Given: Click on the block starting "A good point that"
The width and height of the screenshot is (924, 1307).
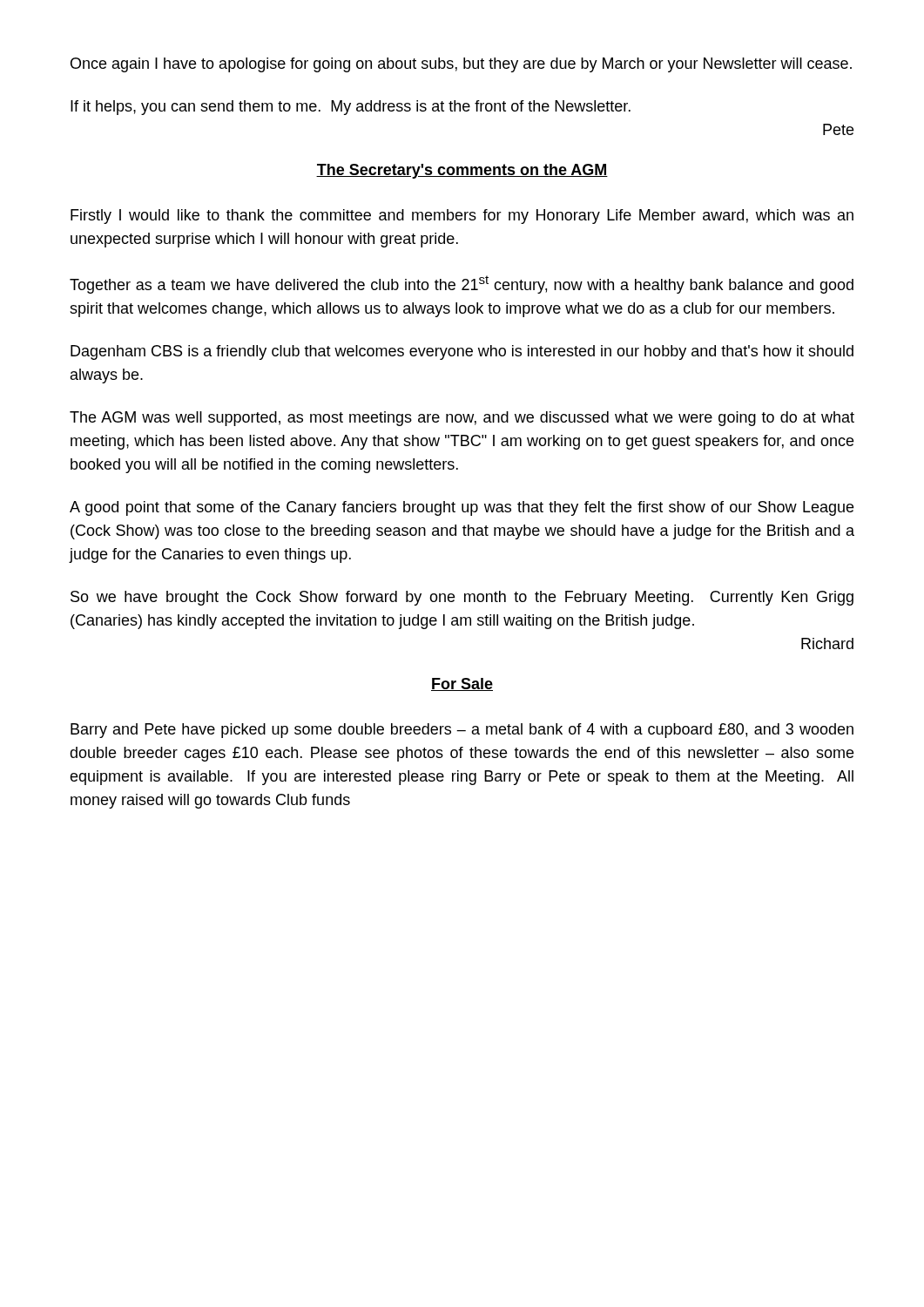Looking at the screenshot, I should (x=462, y=531).
